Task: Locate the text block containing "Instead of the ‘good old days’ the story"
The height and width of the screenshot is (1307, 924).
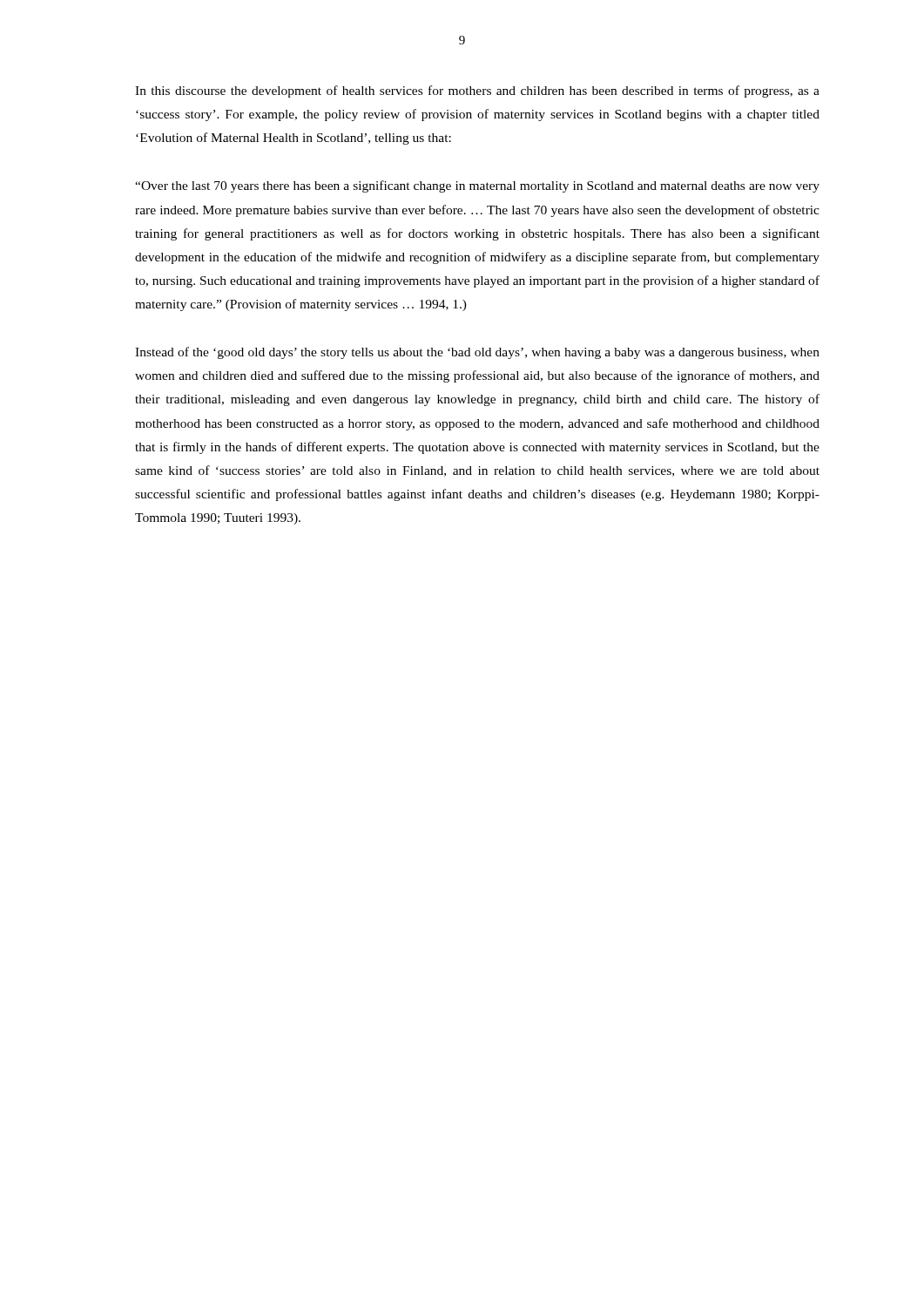Action: tap(477, 434)
